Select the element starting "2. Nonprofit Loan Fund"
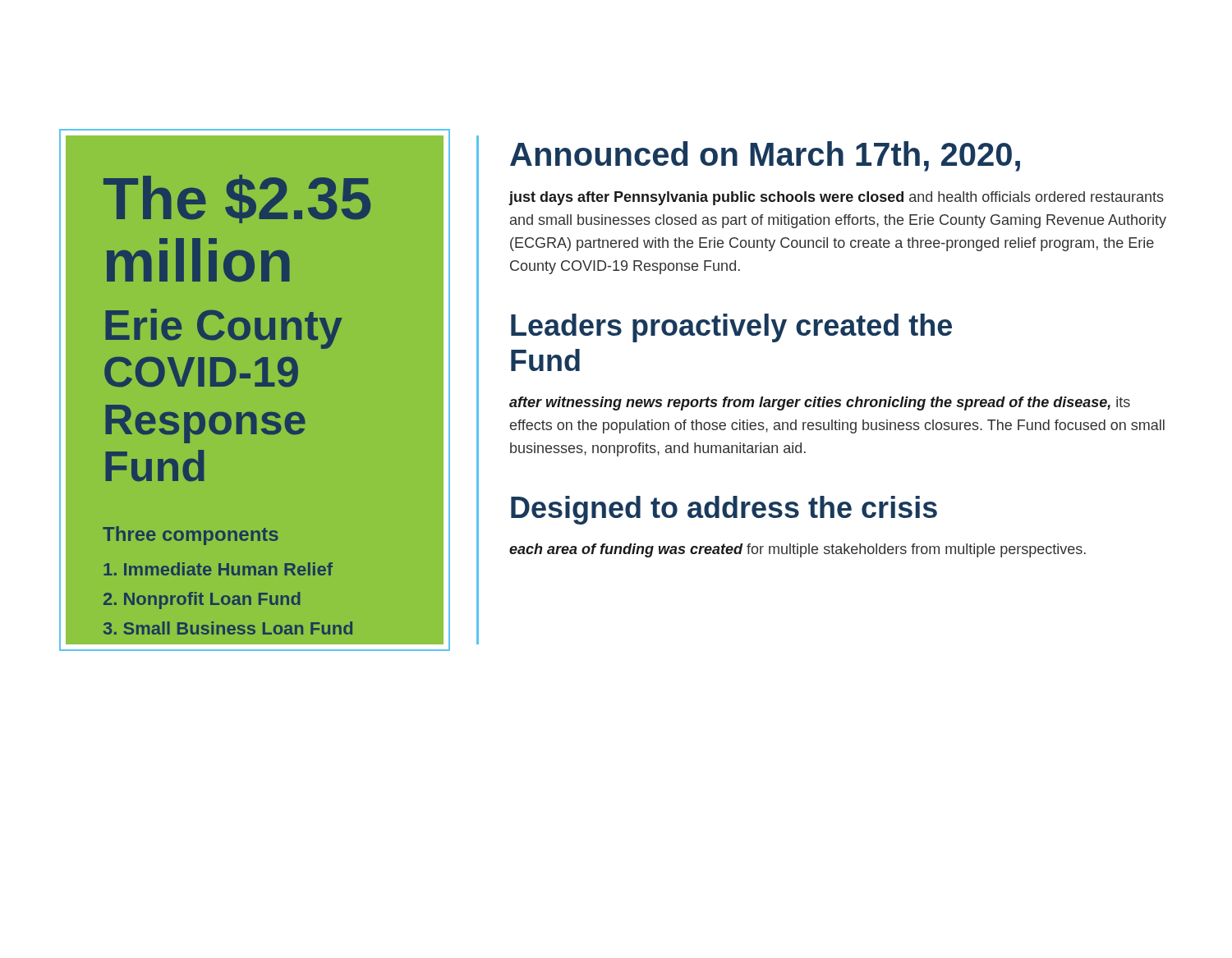Viewport: 1232px width, 958px height. pyautogui.click(x=202, y=599)
